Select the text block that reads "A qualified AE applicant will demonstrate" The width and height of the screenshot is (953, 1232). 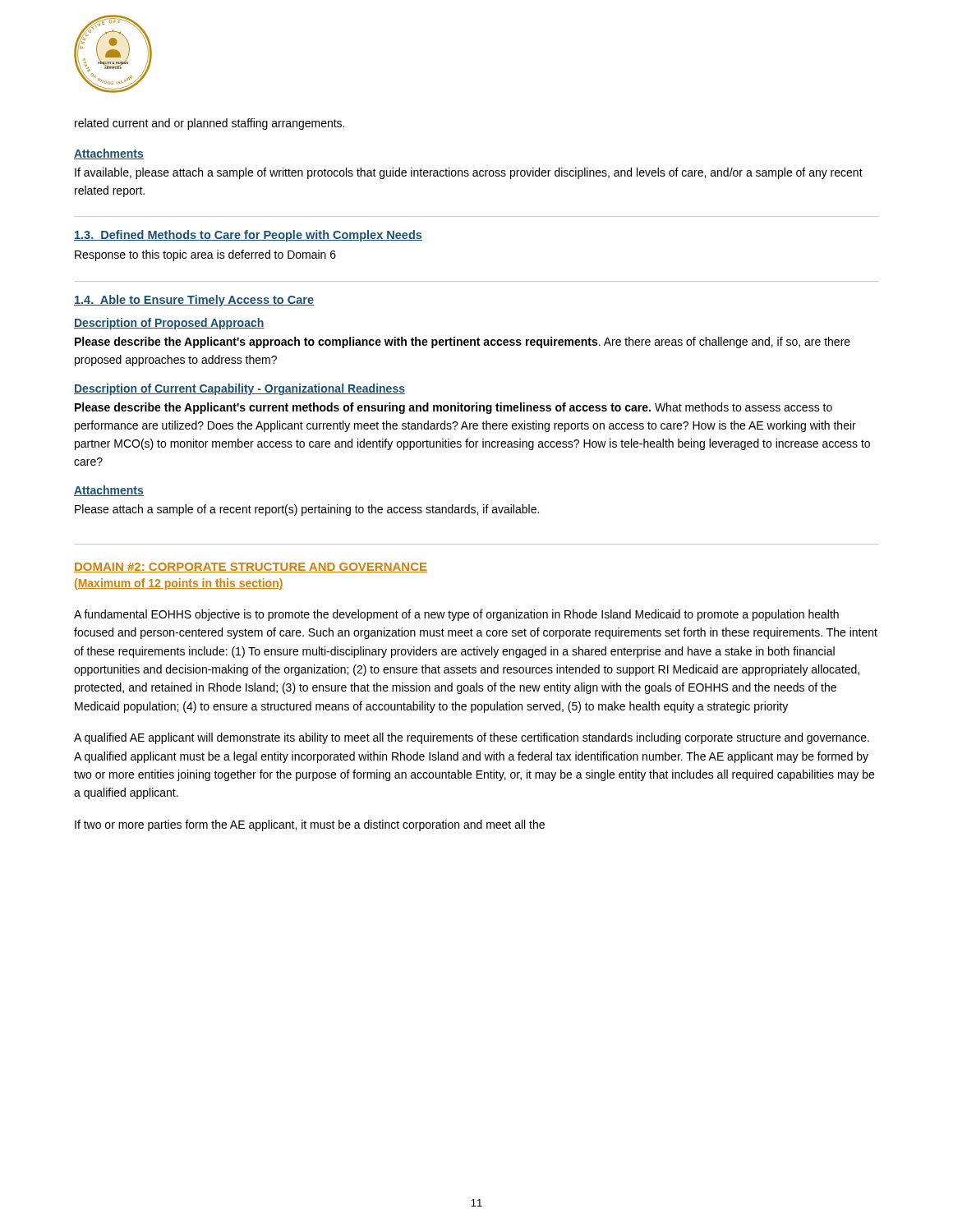(x=474, y=765)
